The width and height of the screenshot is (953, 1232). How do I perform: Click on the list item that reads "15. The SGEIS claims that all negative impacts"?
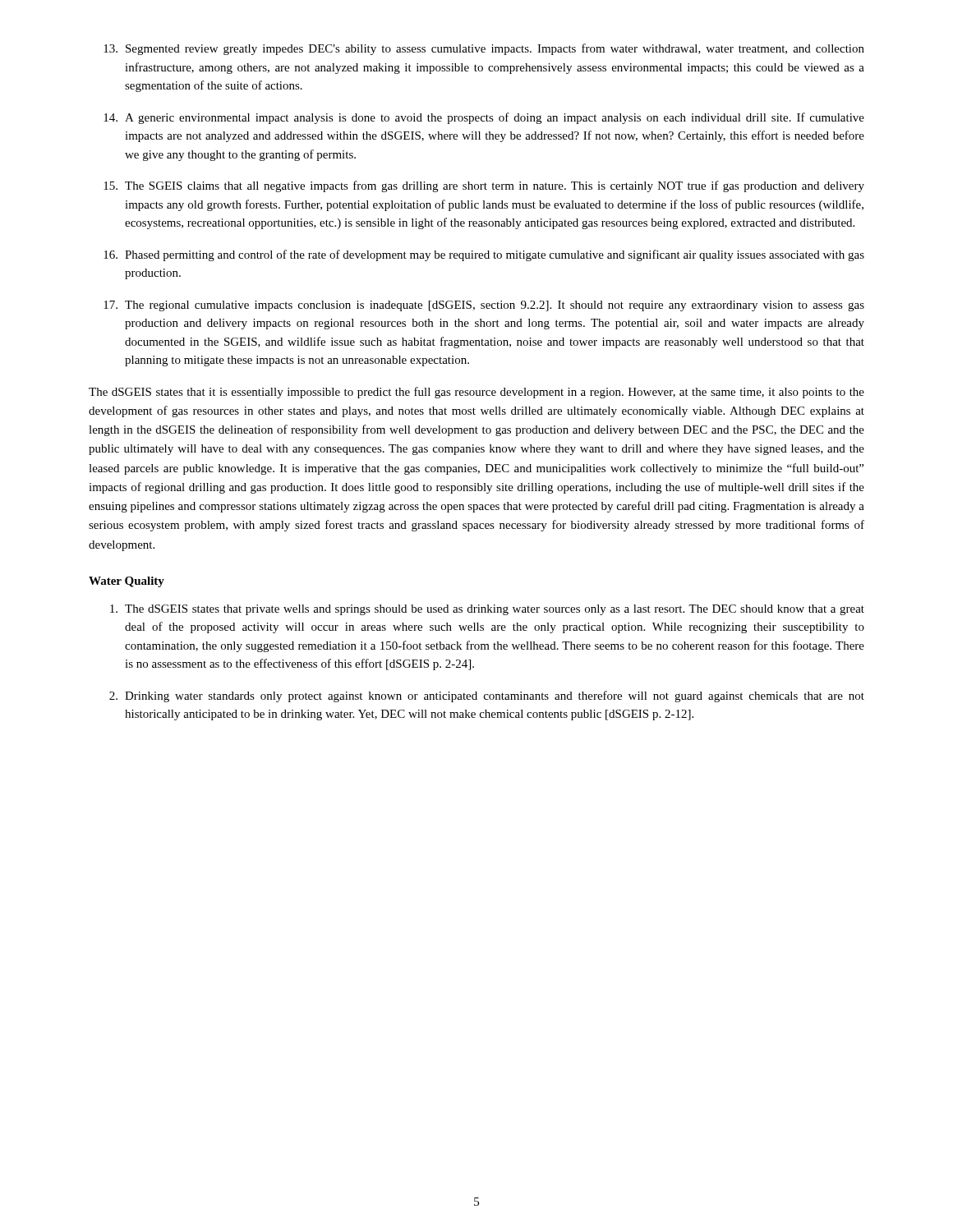pos(476,204)
